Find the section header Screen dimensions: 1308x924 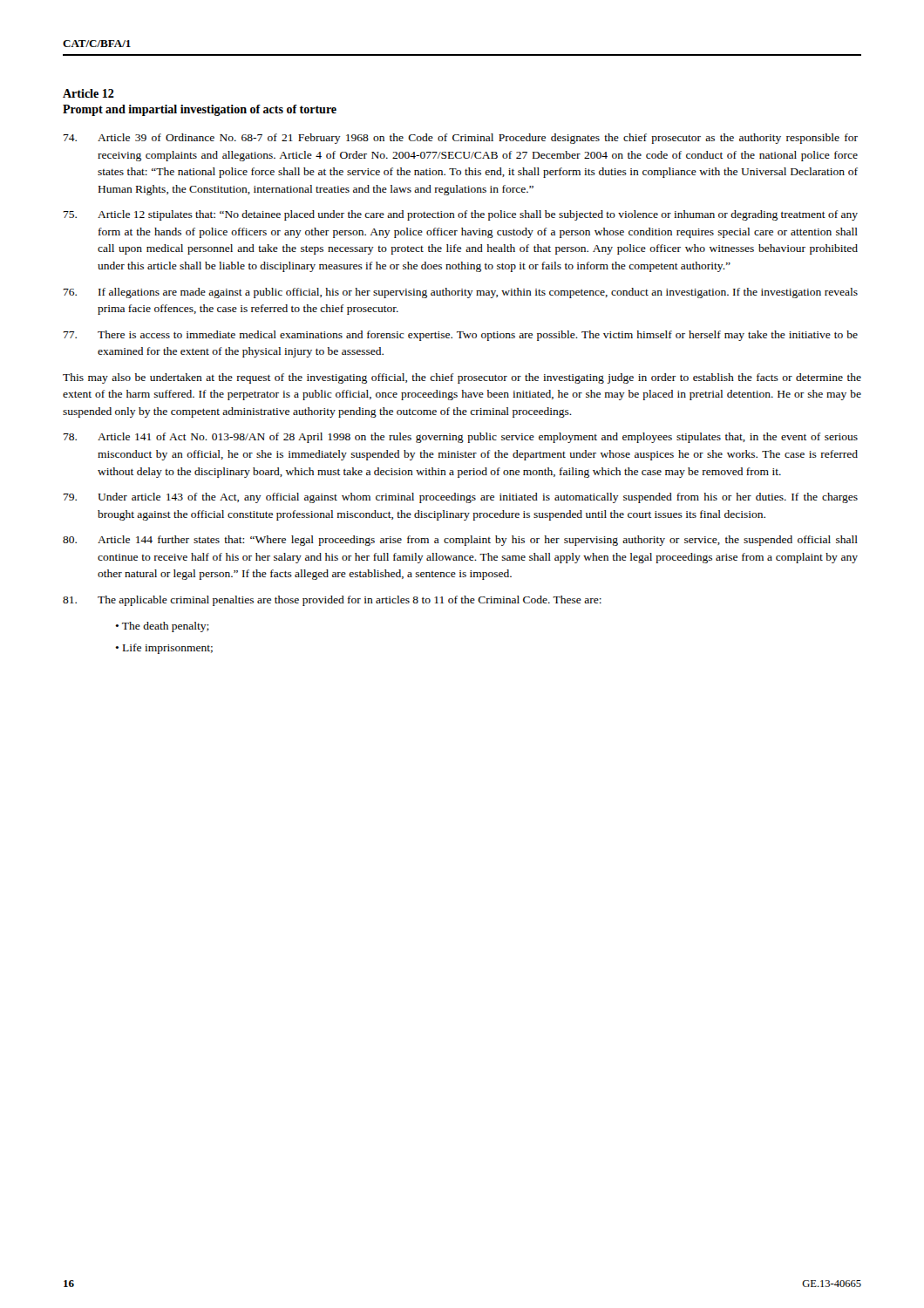click(x=462, y=102)
